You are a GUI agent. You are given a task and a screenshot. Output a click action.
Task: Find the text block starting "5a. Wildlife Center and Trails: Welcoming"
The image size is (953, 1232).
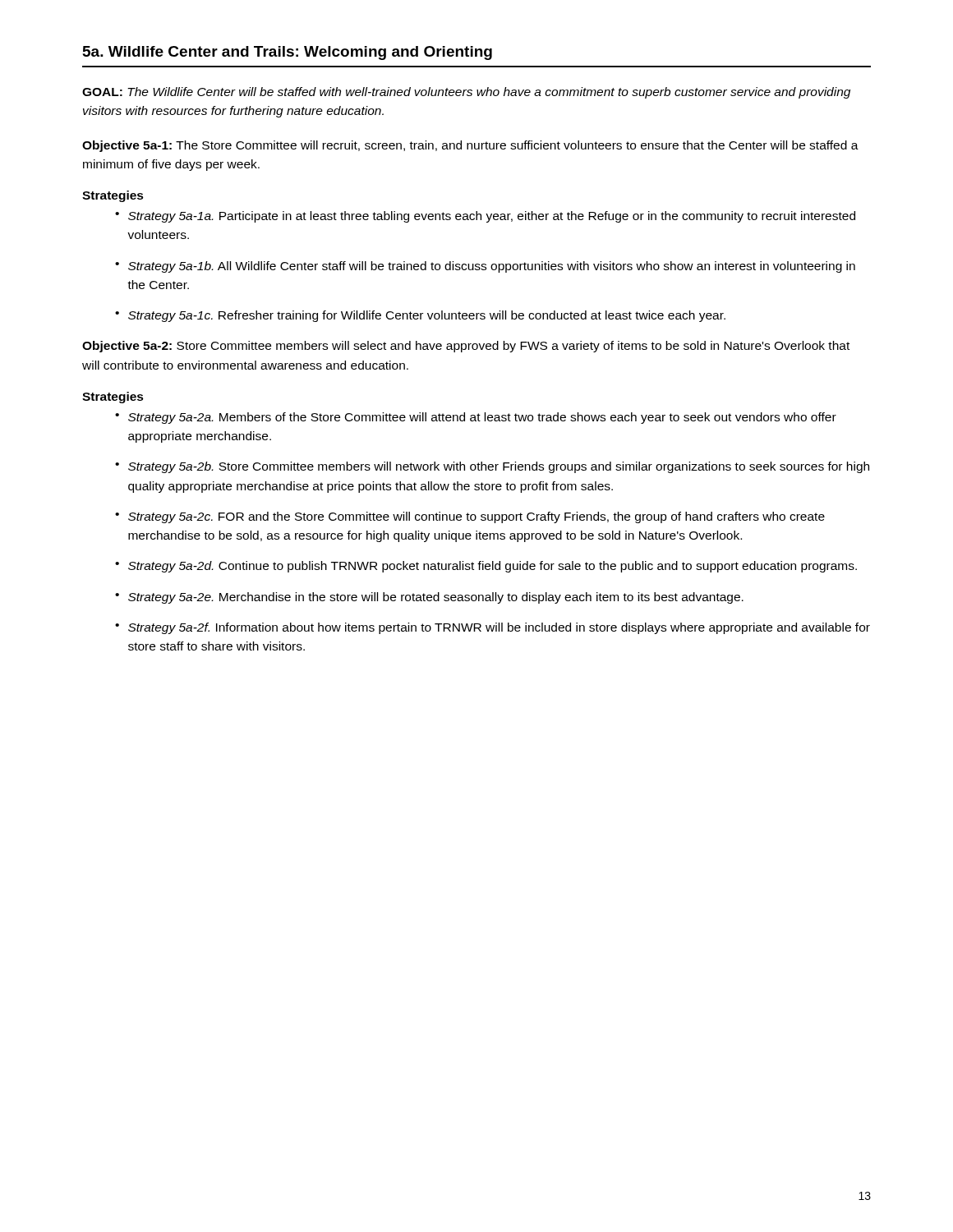(288, 51)
